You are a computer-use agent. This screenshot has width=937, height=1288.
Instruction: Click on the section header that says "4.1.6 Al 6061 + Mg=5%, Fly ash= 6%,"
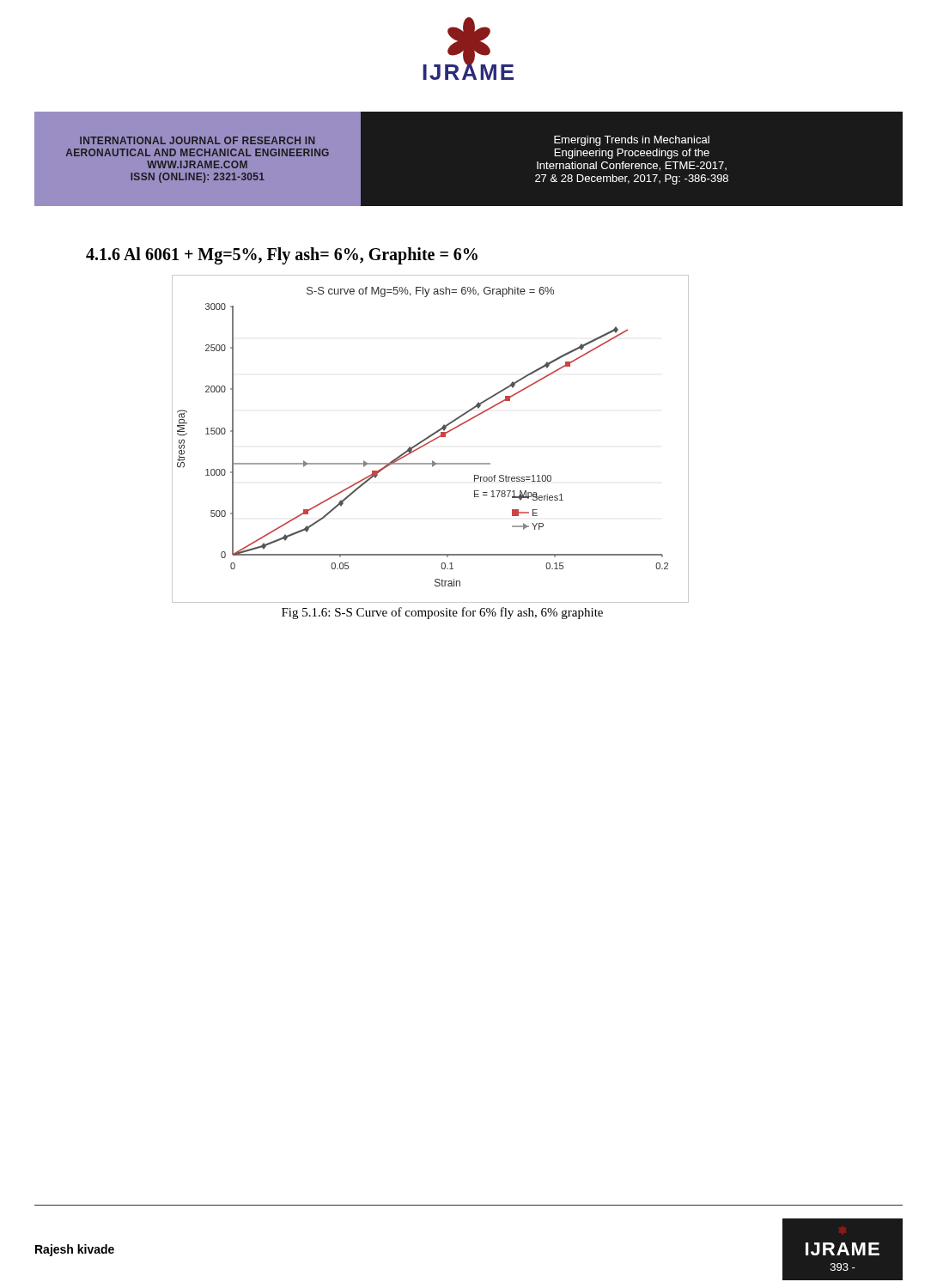coord(283,254)
